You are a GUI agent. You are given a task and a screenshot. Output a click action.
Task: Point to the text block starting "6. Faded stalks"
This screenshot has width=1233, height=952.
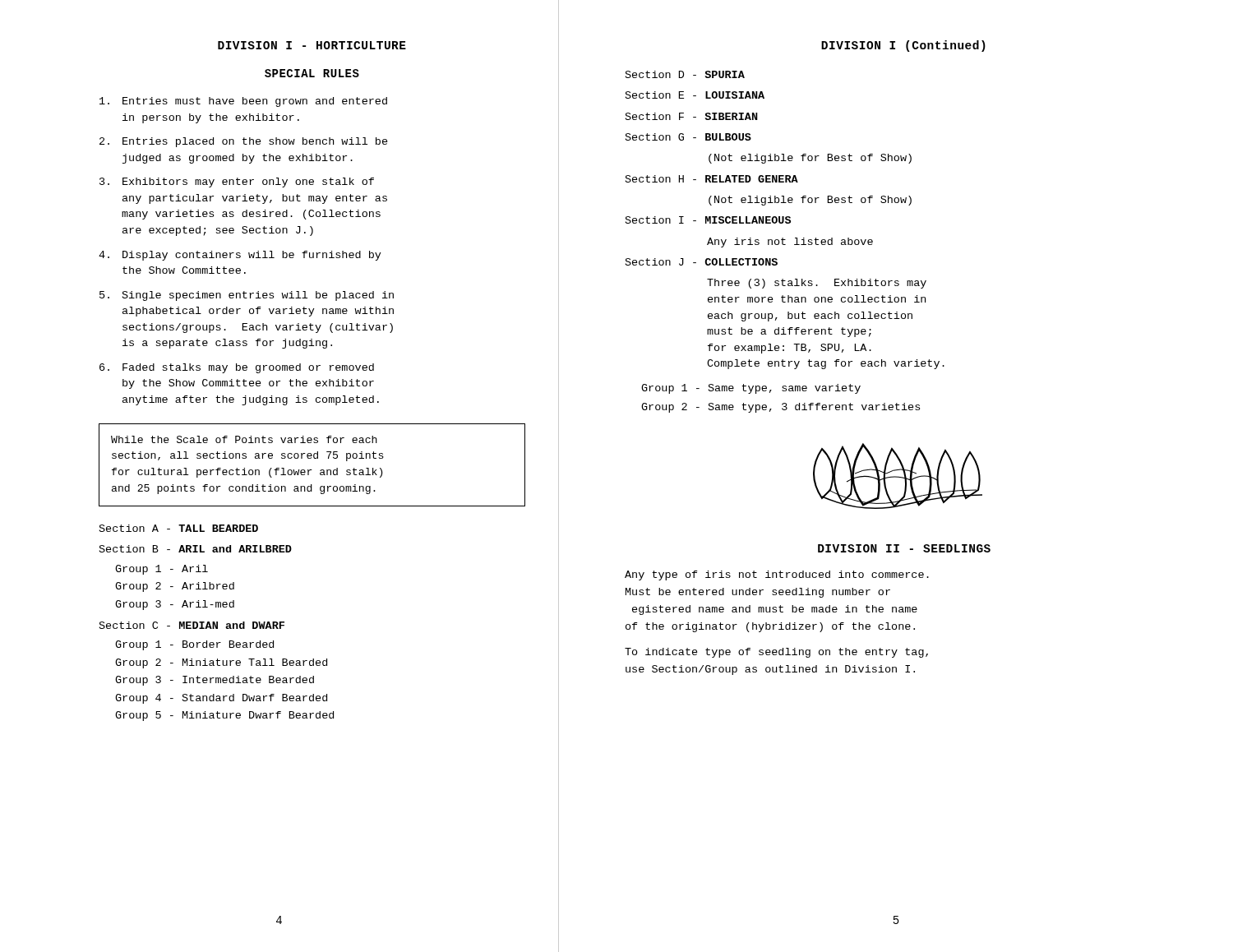(312, 384)
